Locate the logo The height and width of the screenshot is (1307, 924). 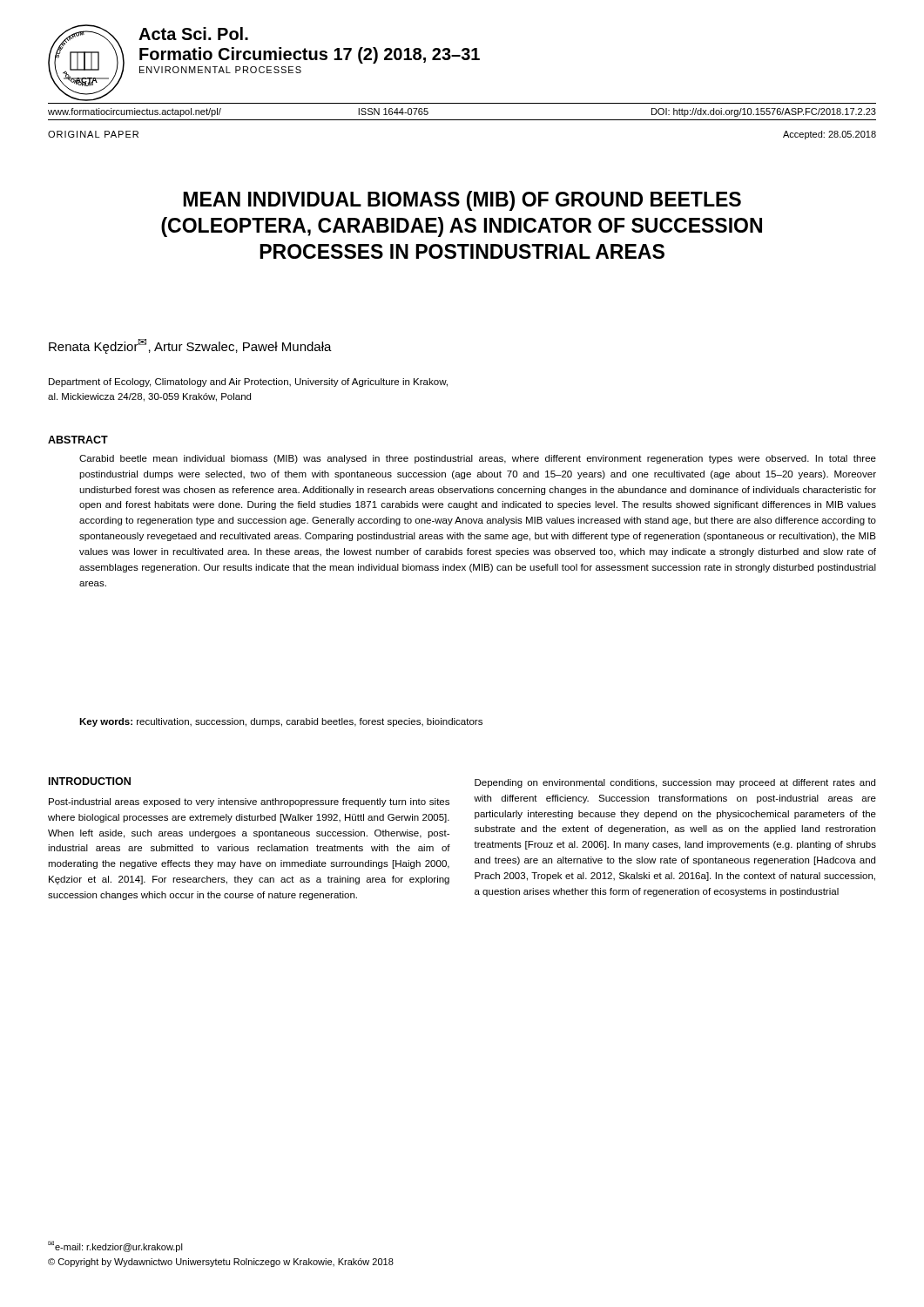[87, 64]
